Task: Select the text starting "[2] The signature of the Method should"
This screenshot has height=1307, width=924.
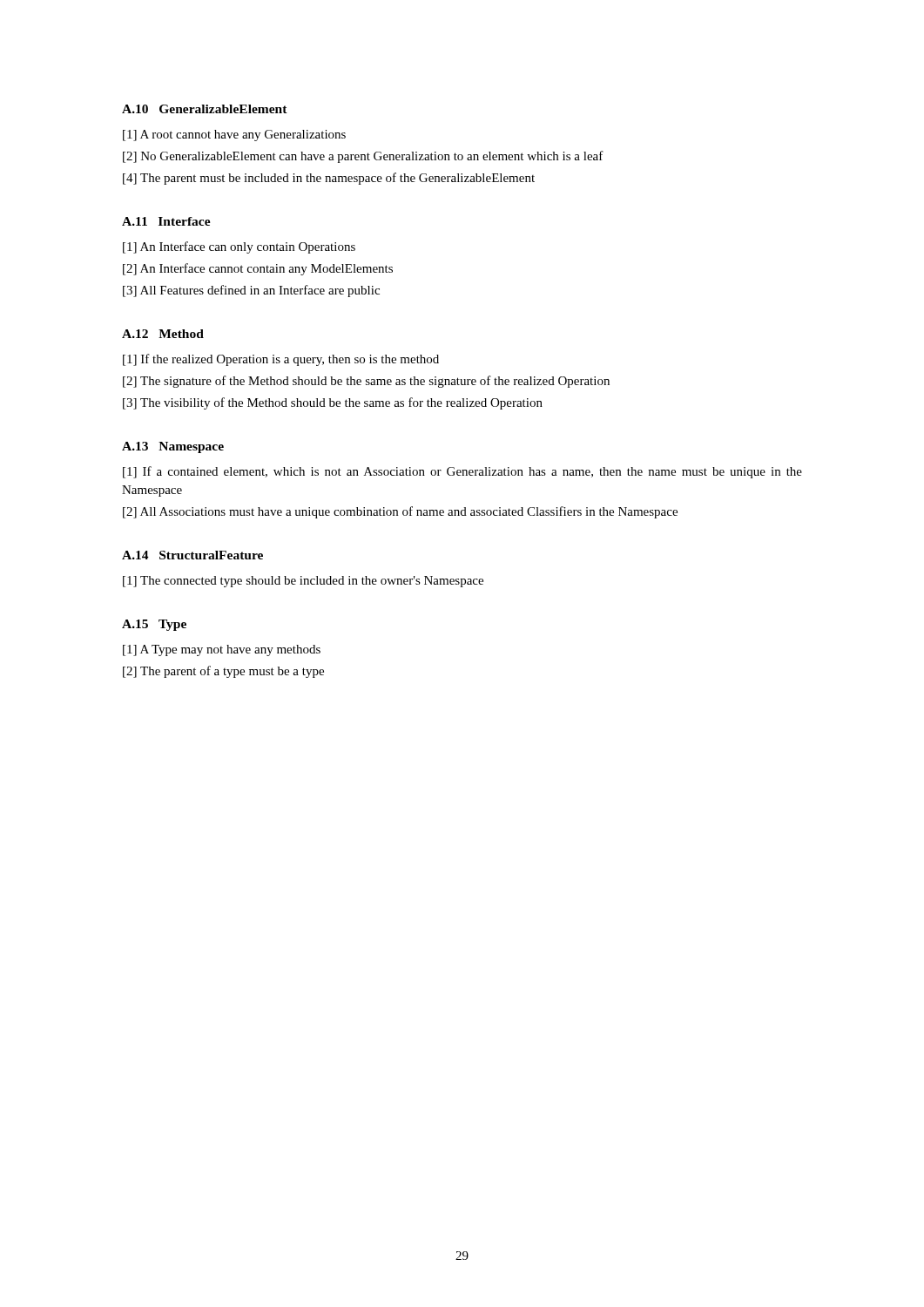Action: tap(366, 381)
